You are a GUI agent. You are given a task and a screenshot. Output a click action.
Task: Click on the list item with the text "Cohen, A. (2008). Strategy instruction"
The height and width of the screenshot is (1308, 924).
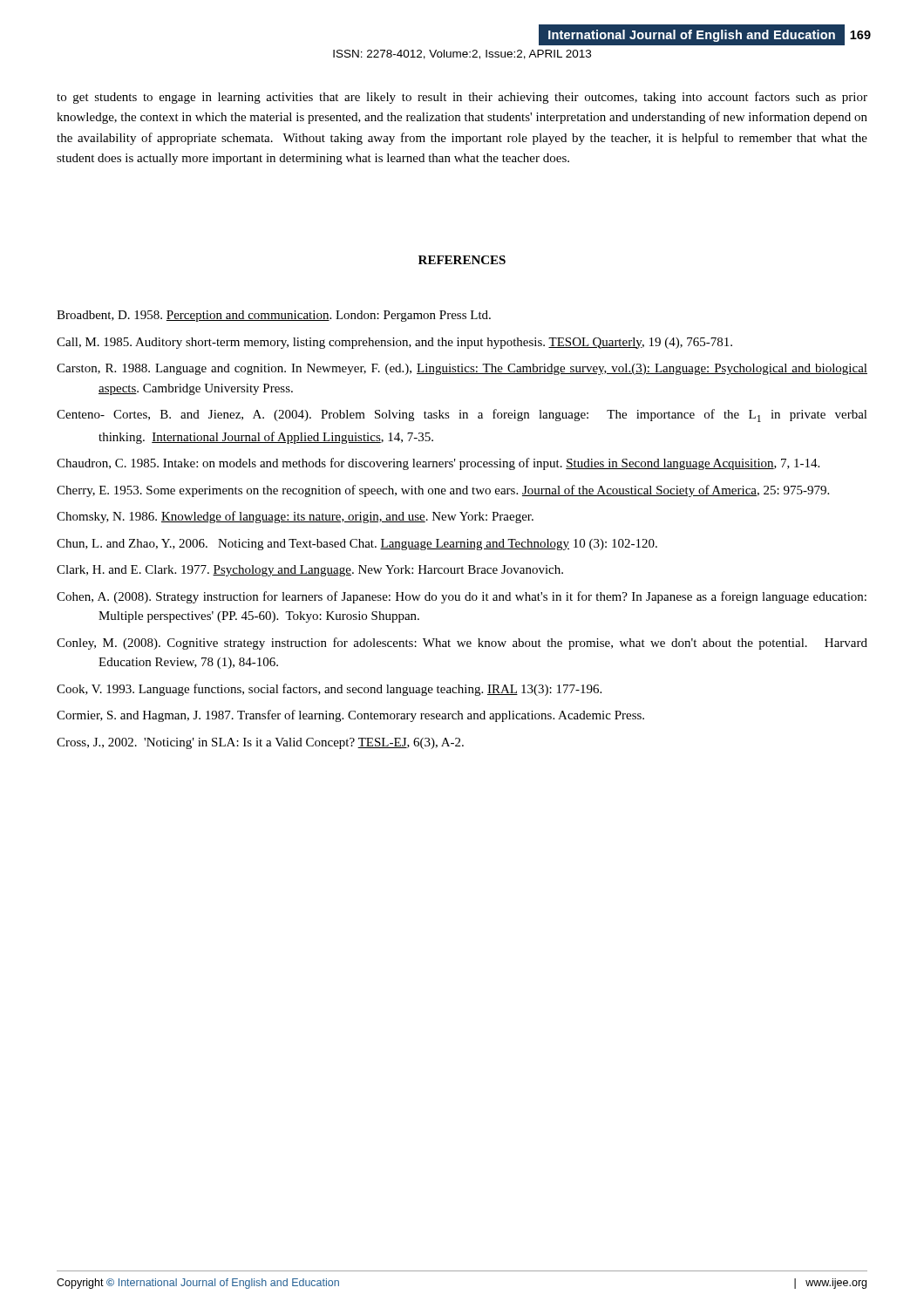pos(462,606)
